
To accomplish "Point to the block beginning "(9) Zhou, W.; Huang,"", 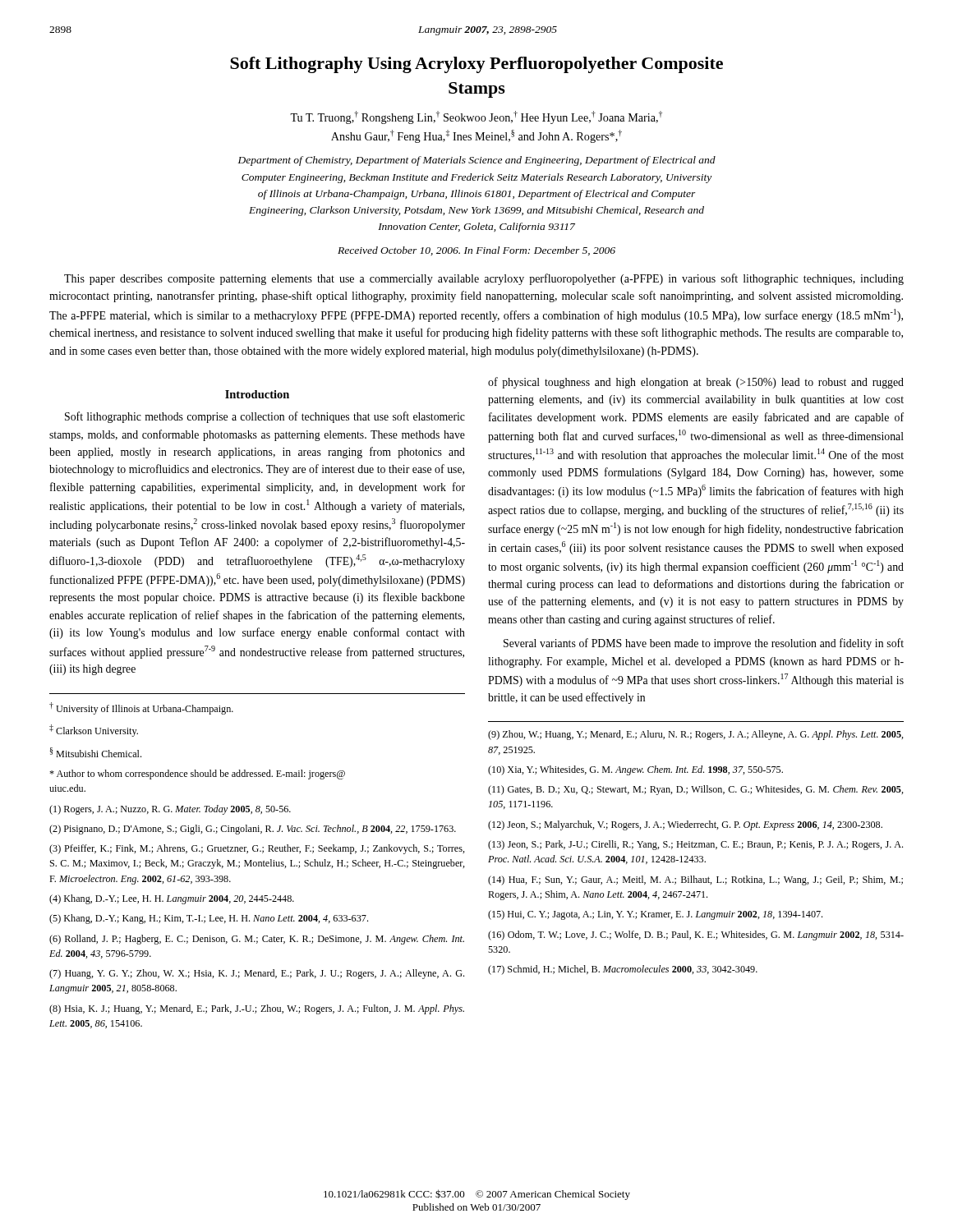I will 696,852.
